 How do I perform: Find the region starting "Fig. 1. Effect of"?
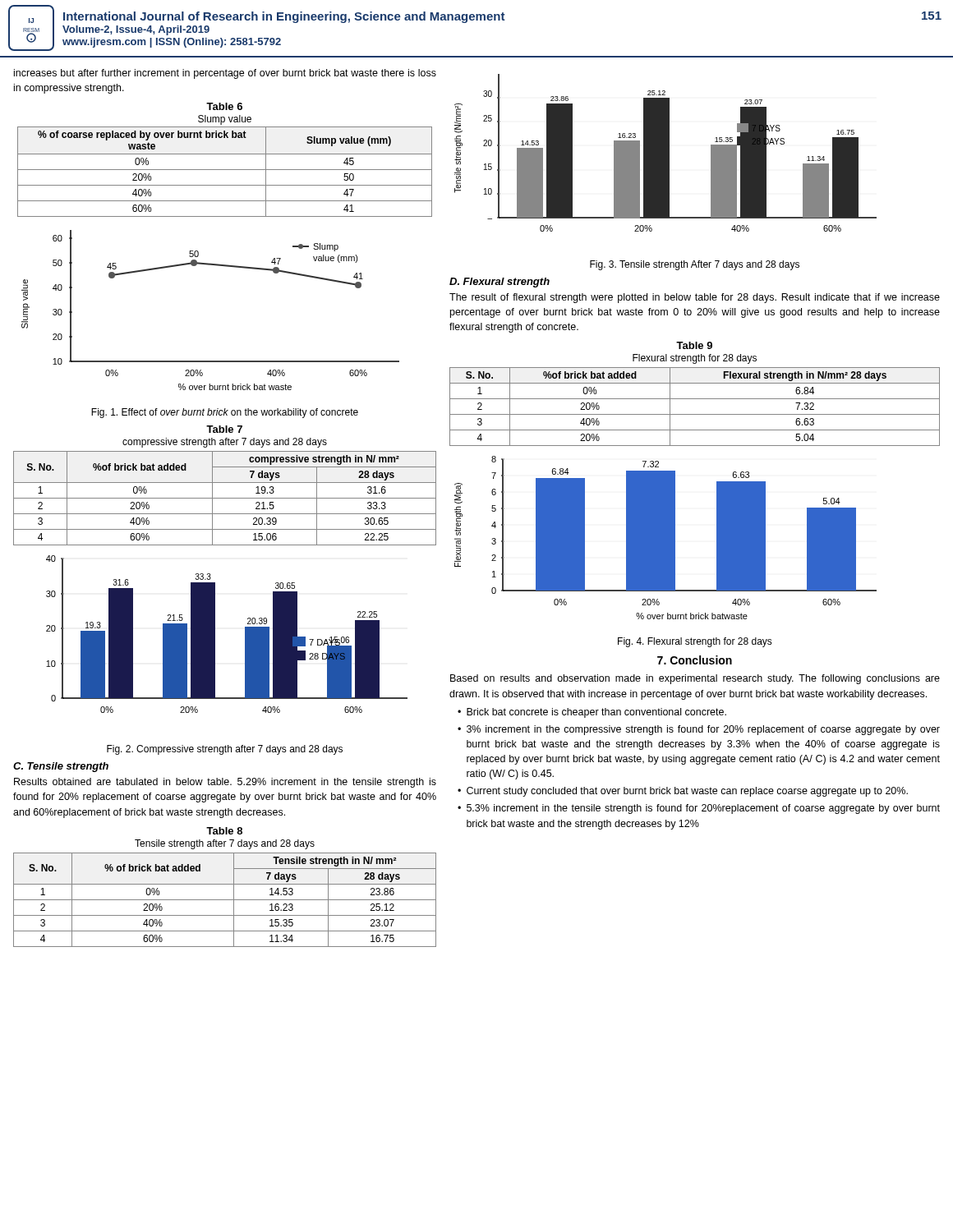225,413
